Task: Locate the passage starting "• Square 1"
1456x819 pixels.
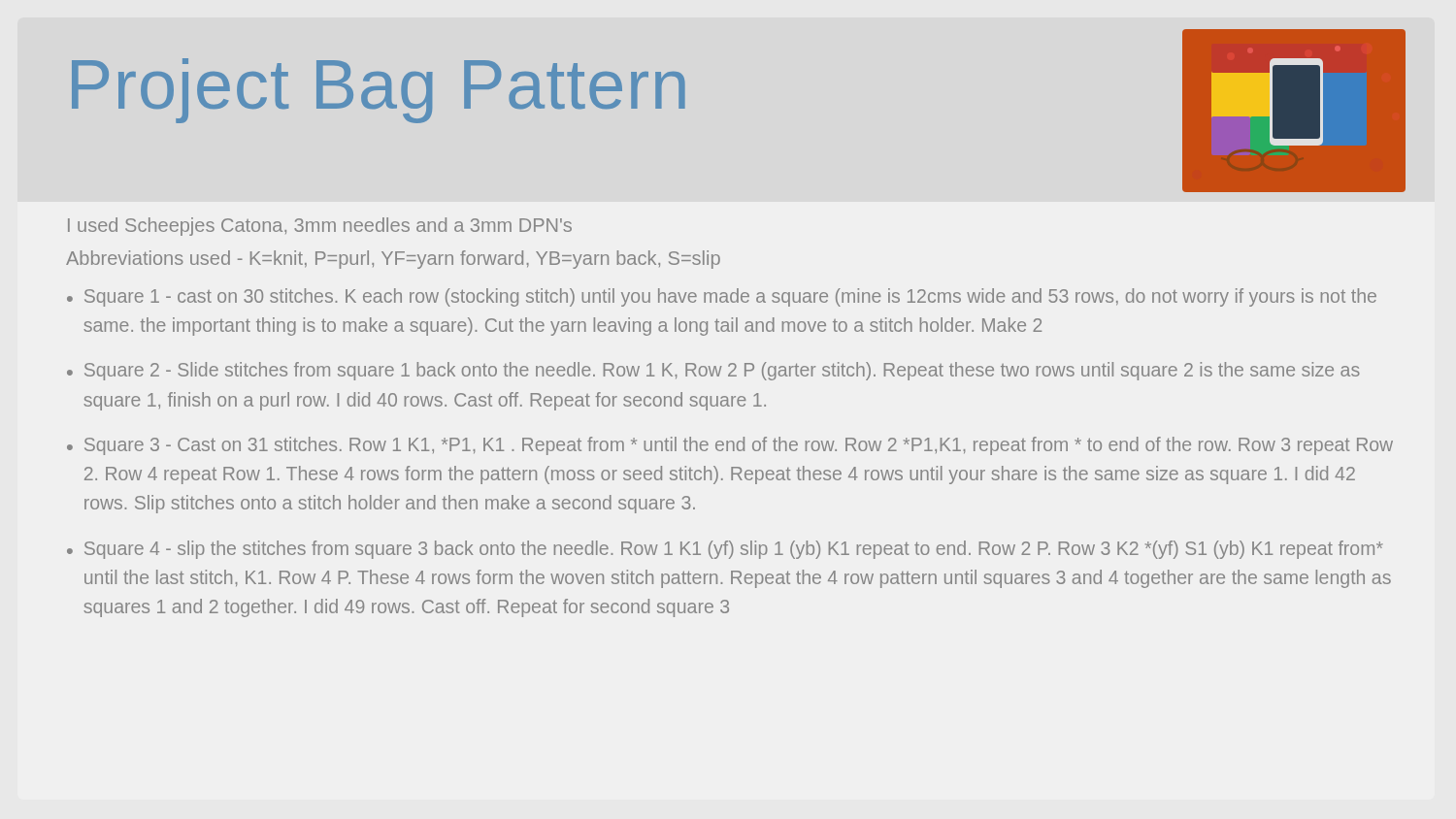Action: 736,311
